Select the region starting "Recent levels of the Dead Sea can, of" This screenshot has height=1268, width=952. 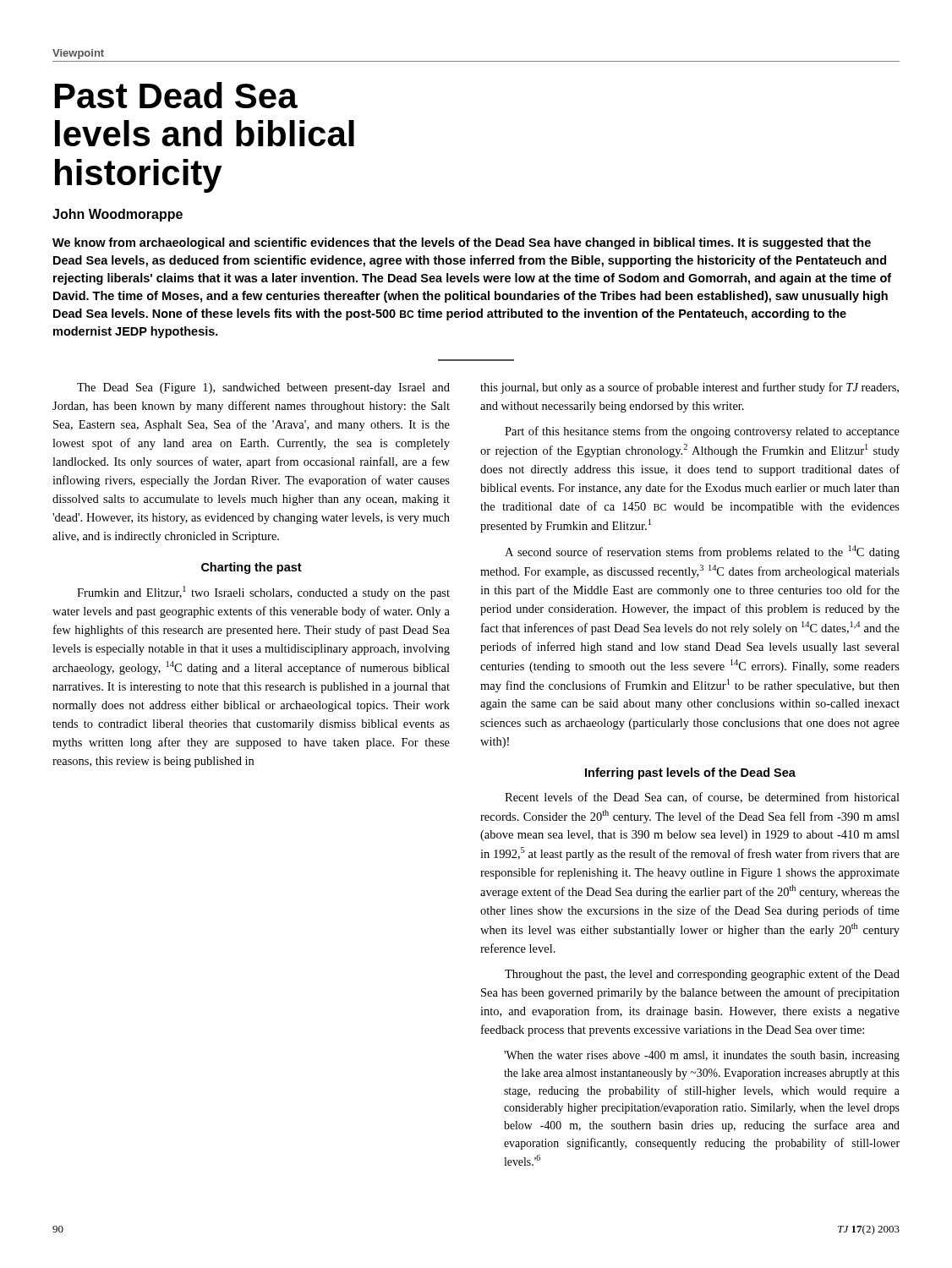coord(690,979)
